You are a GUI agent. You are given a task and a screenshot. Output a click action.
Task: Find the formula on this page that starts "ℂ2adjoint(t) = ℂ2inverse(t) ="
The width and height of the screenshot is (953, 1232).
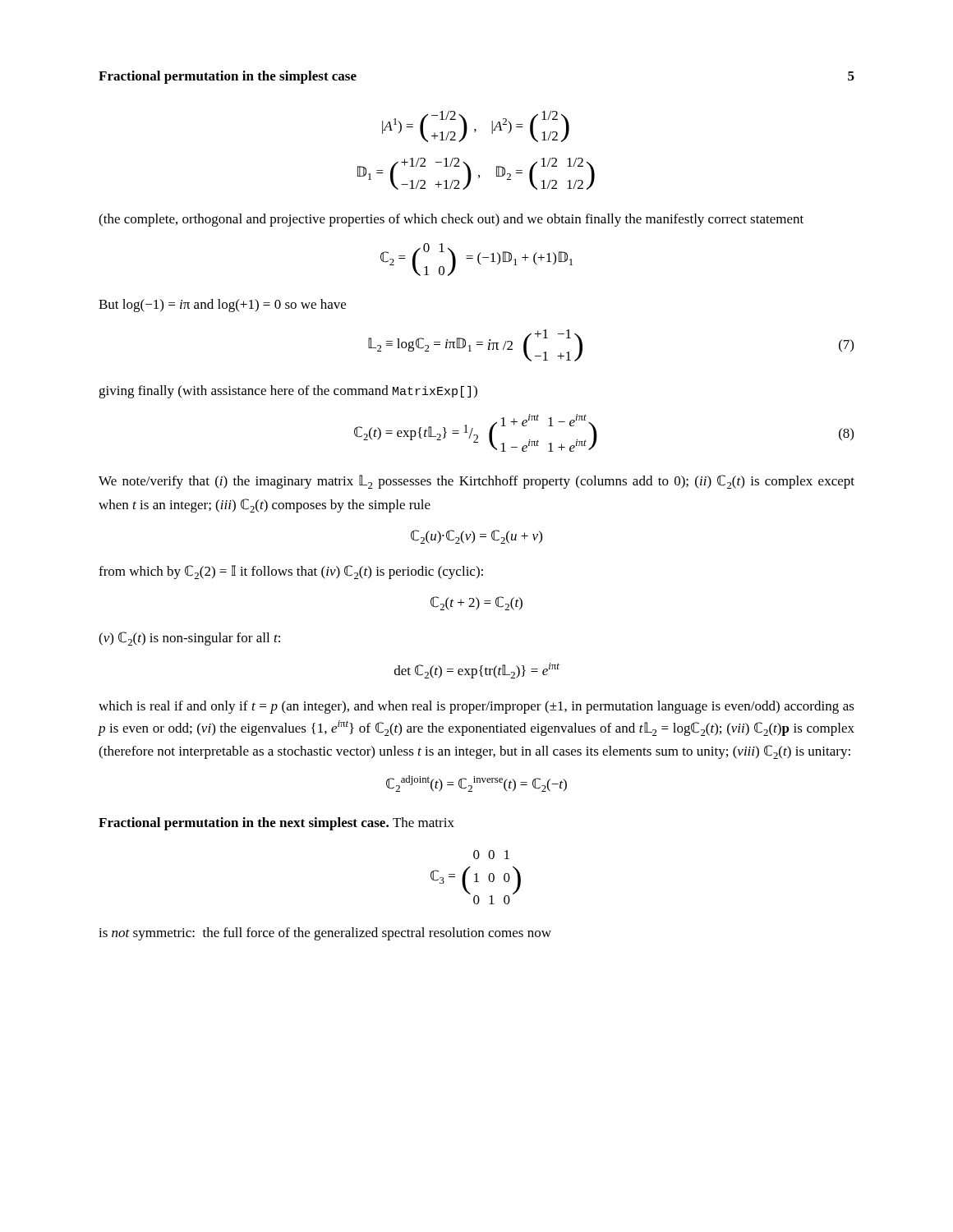pyautogui.click(x=476, y=785)
